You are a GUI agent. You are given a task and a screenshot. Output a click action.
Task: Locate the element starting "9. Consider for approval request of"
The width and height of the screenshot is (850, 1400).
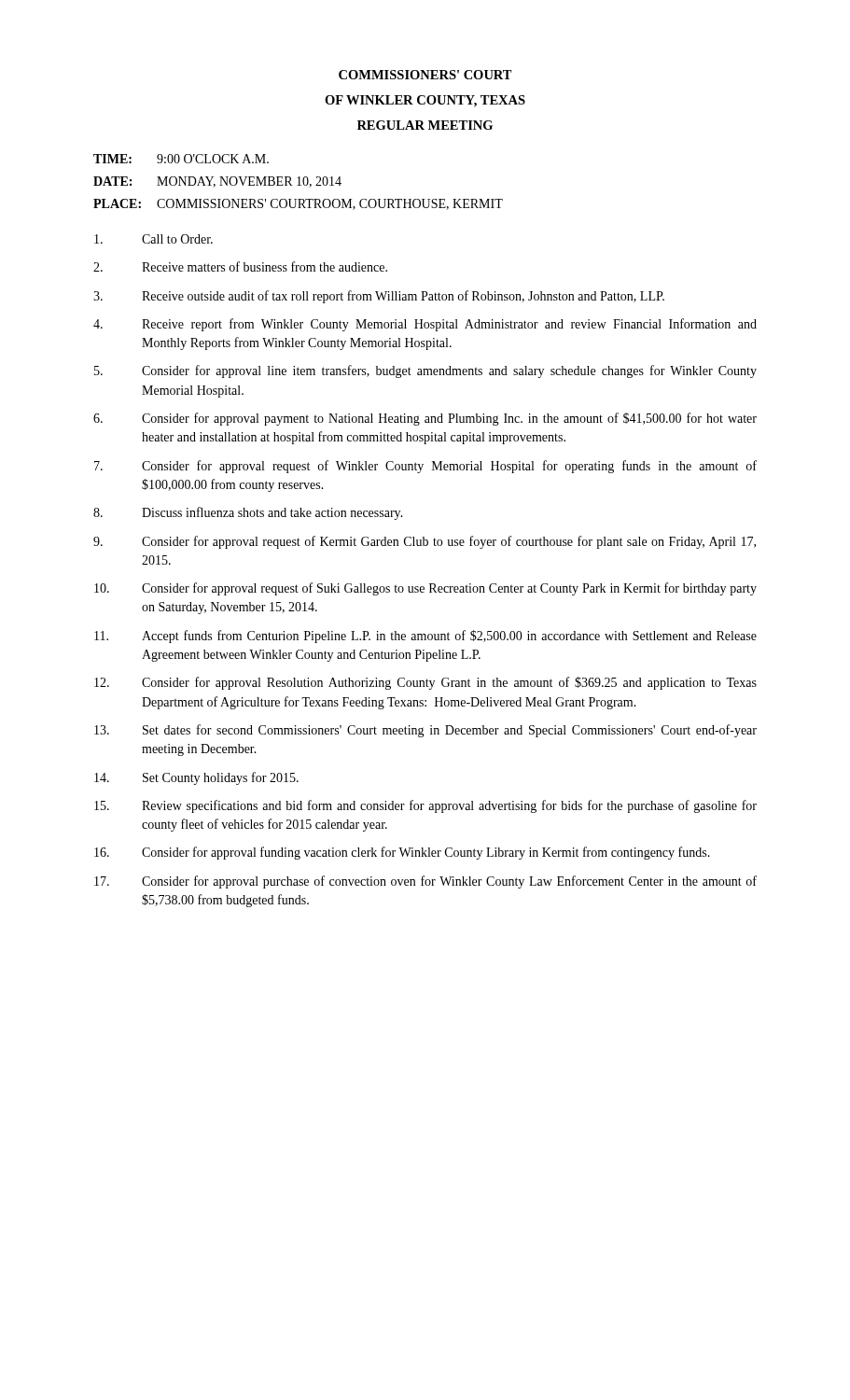(425, 551)
